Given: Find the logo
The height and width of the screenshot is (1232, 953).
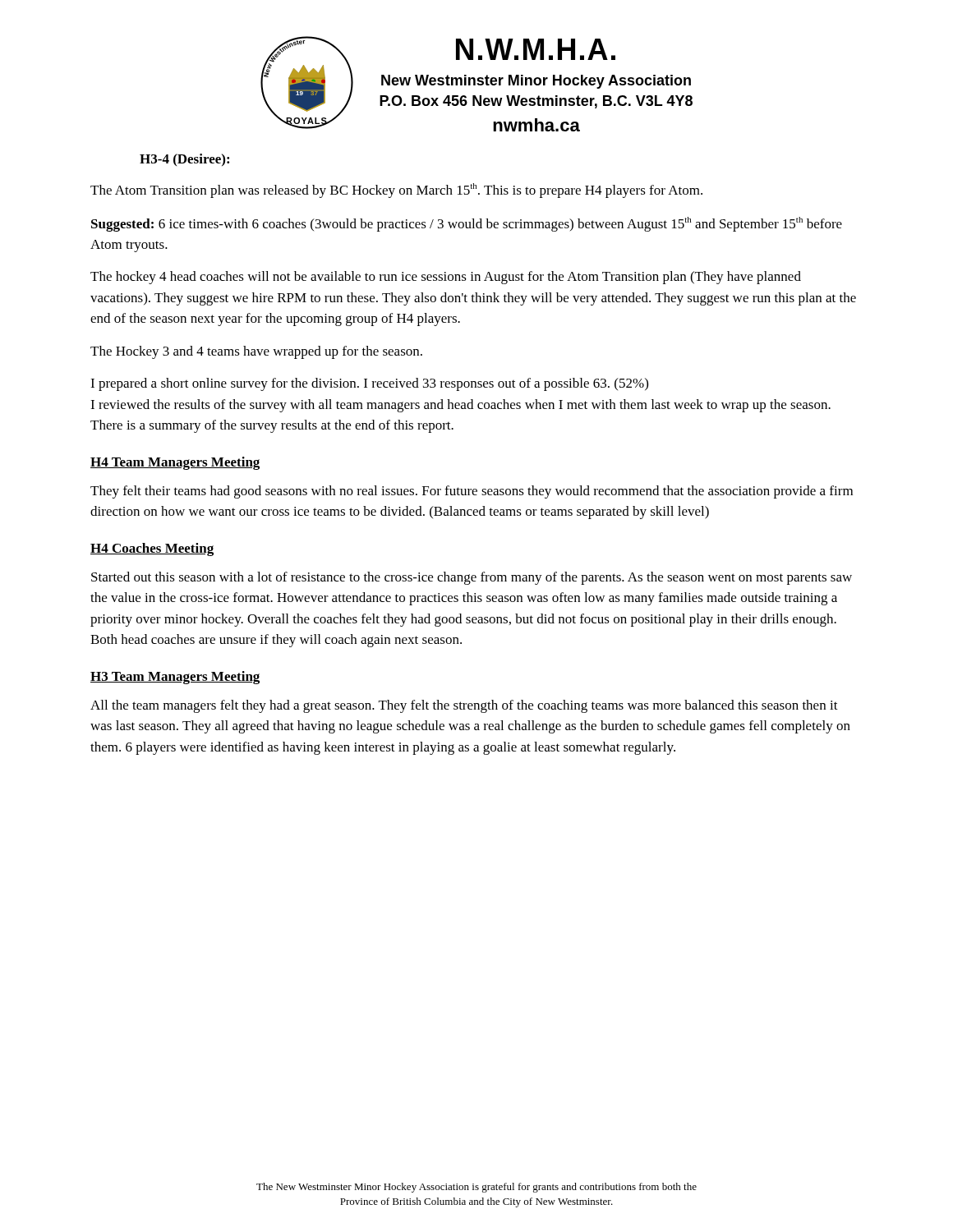Looking at the screenshot, I should pyautogui.click(x=307, y=85).
